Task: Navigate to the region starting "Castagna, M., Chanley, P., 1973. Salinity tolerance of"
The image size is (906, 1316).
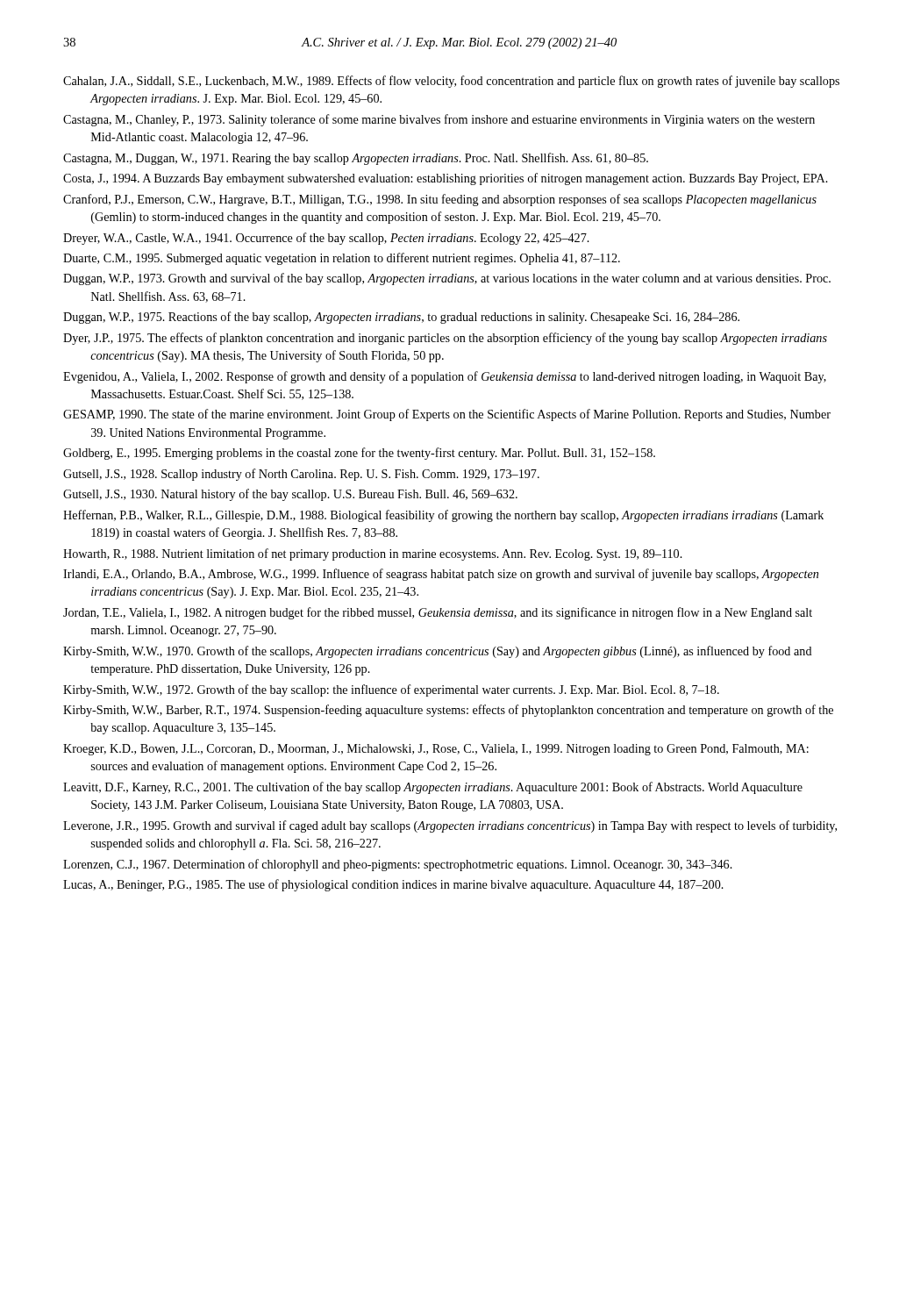Action: tap(439, 128)
